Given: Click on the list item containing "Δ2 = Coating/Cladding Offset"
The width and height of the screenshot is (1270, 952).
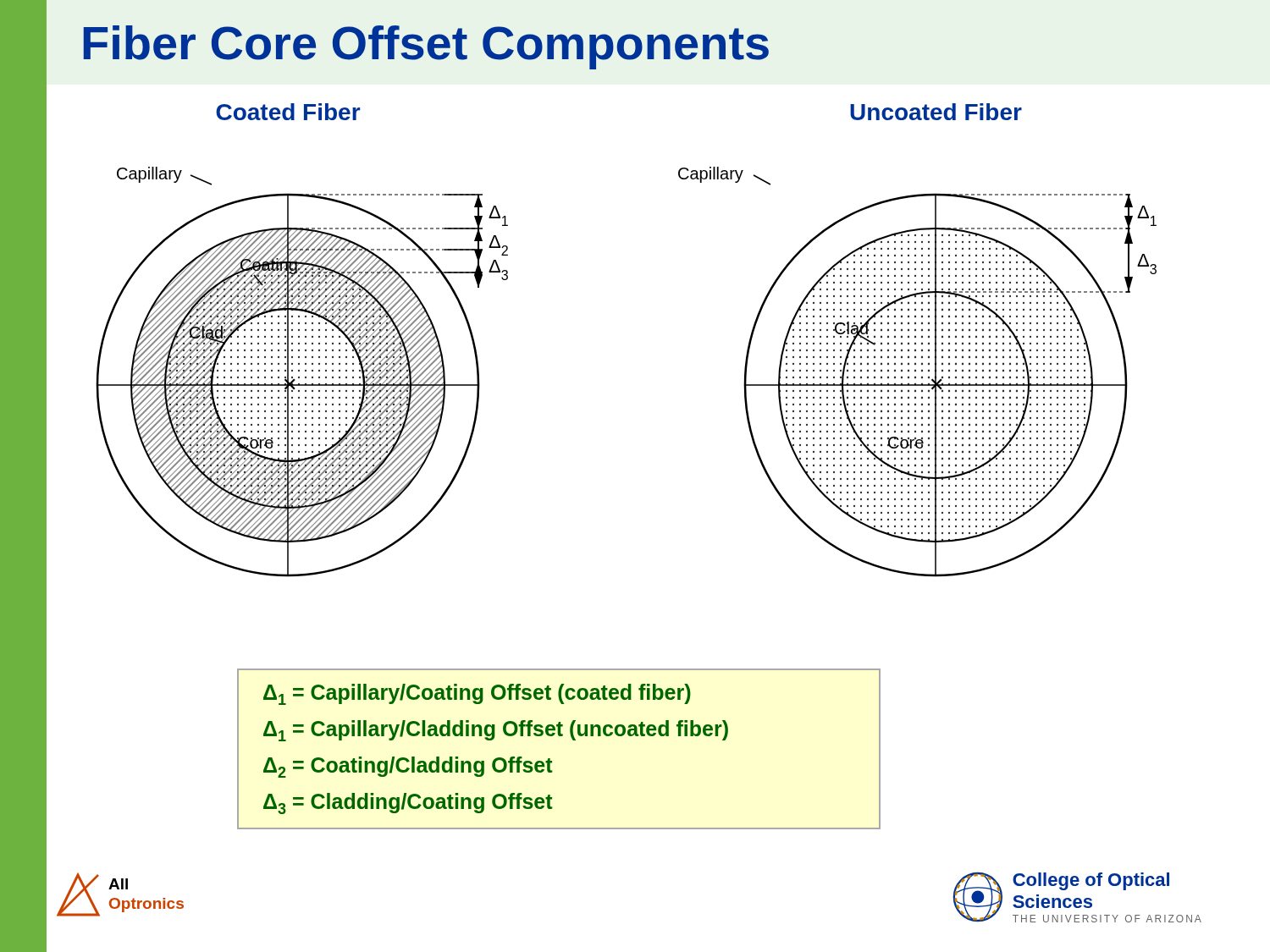Looking at the screenshot, I should [x=408, y=767].
